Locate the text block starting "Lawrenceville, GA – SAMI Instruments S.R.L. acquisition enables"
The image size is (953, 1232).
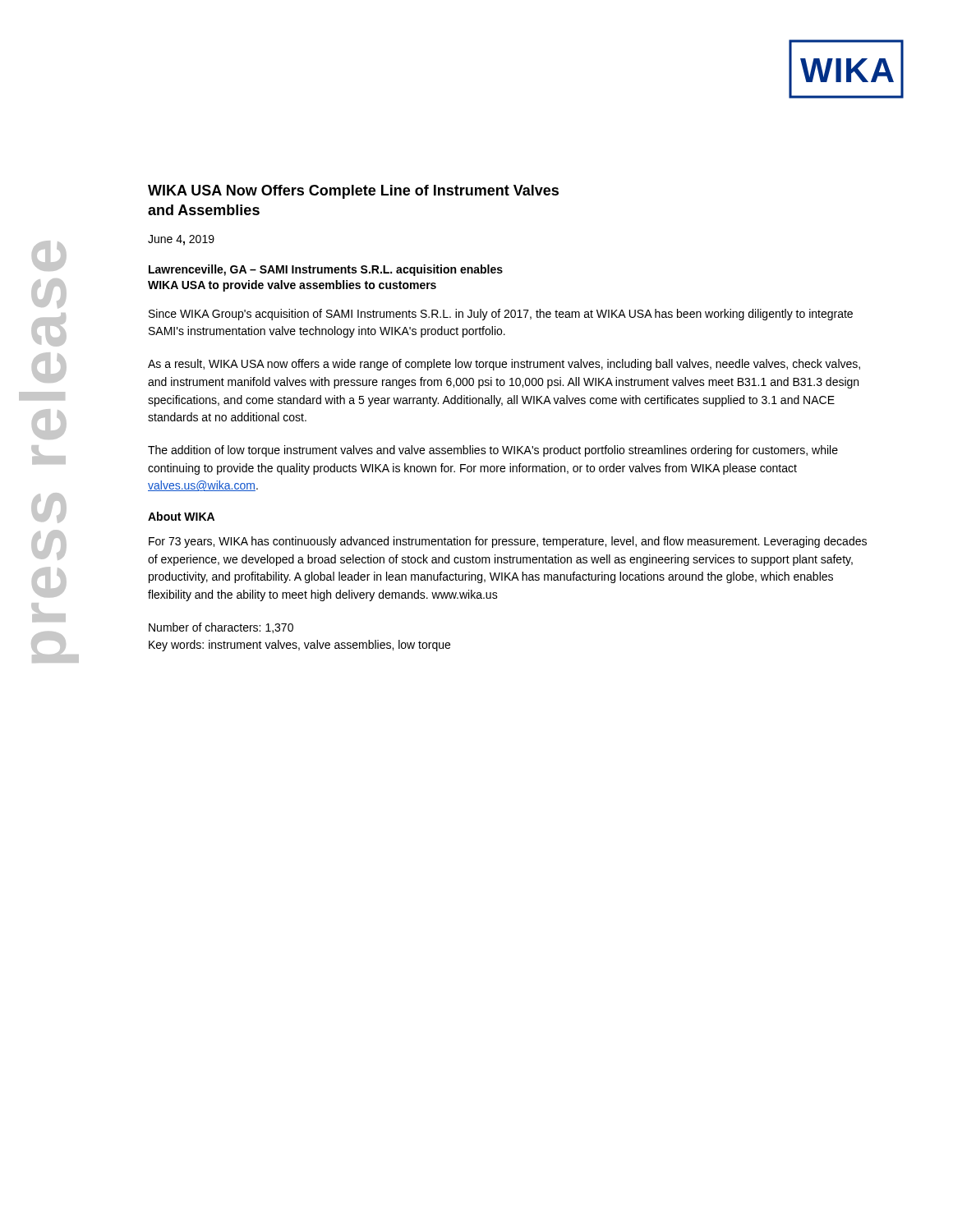tap(325, 277)
